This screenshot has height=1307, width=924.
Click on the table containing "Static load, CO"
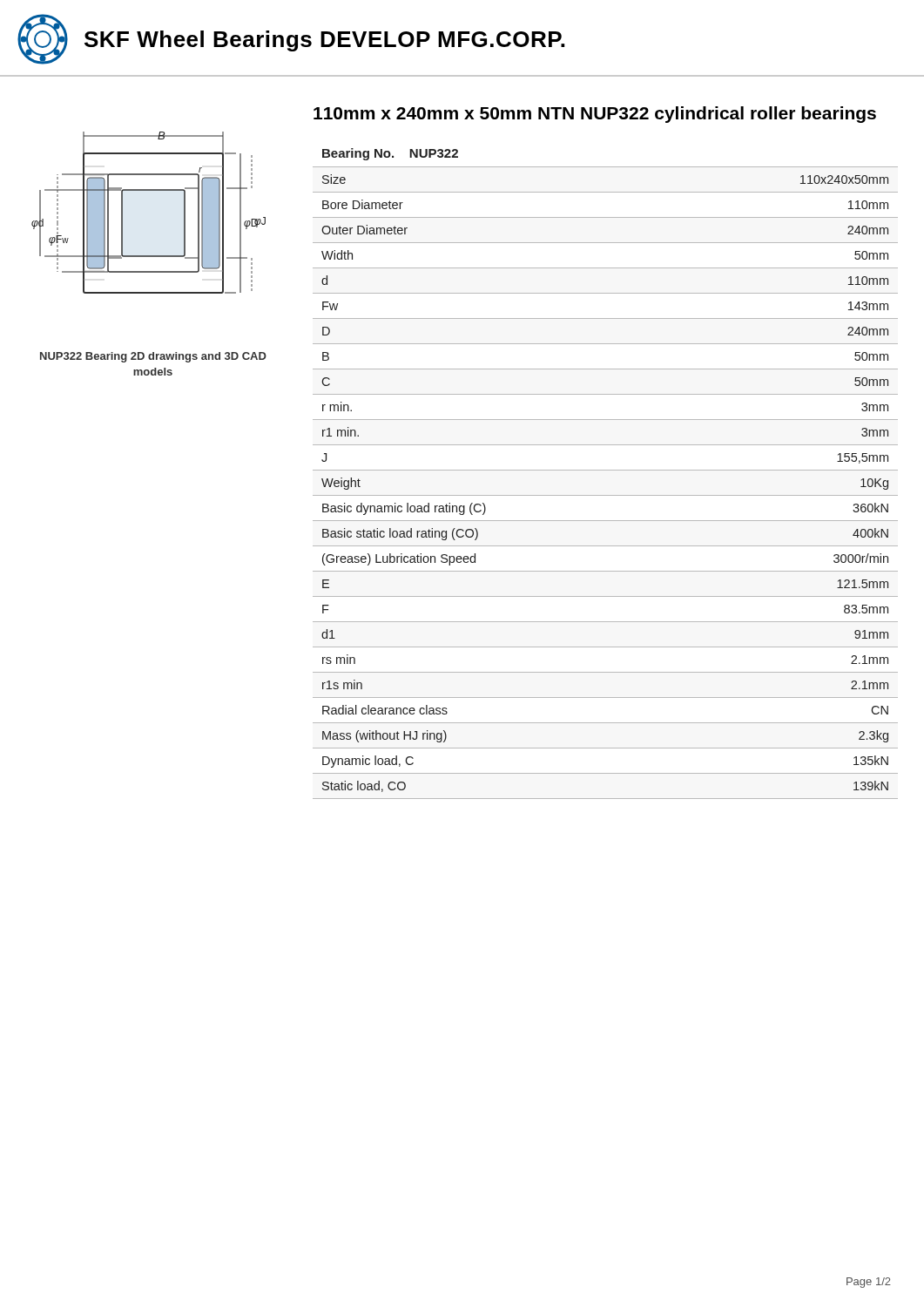point(605,470)
